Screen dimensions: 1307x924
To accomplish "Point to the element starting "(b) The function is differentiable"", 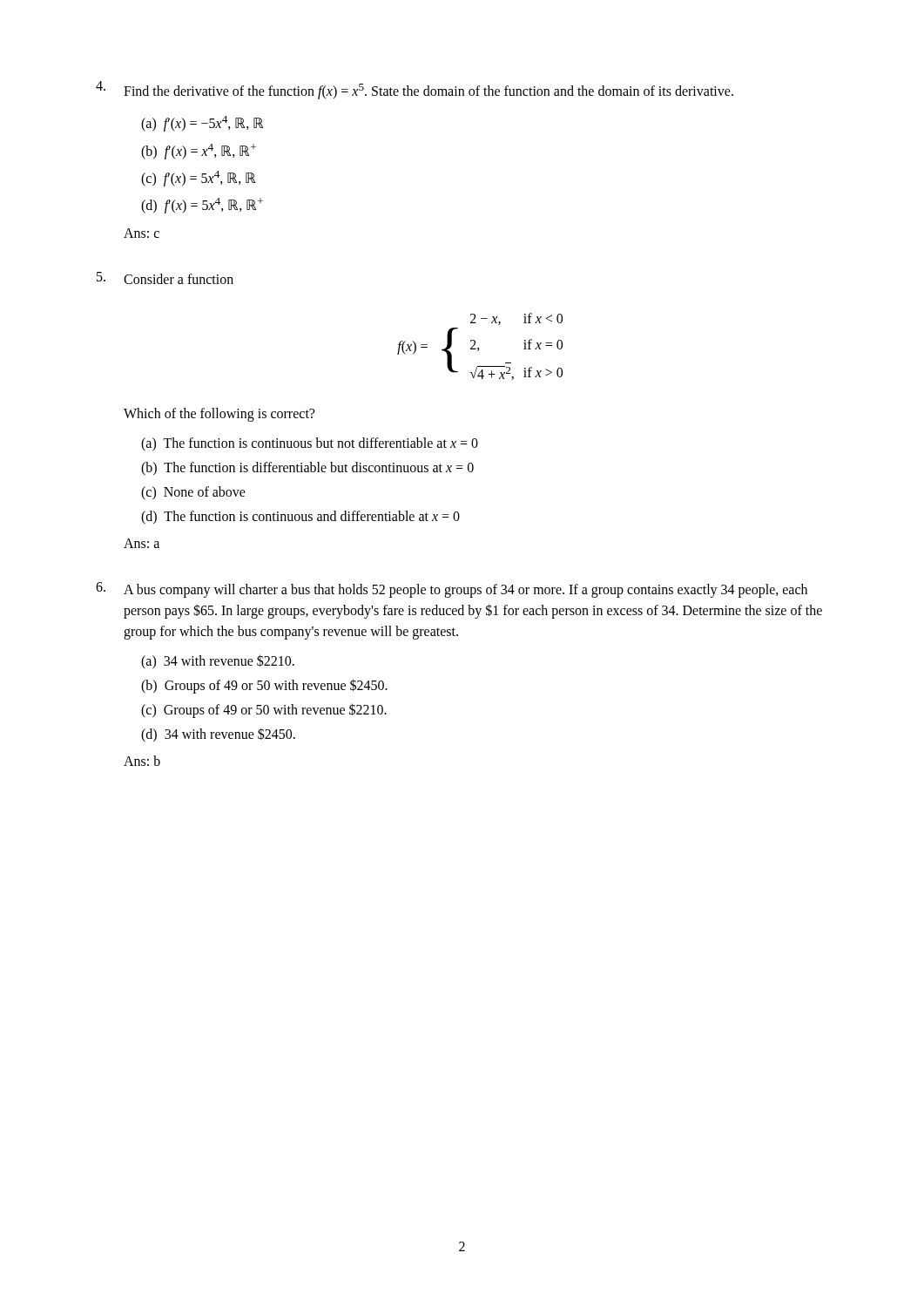I will [308, 468].
